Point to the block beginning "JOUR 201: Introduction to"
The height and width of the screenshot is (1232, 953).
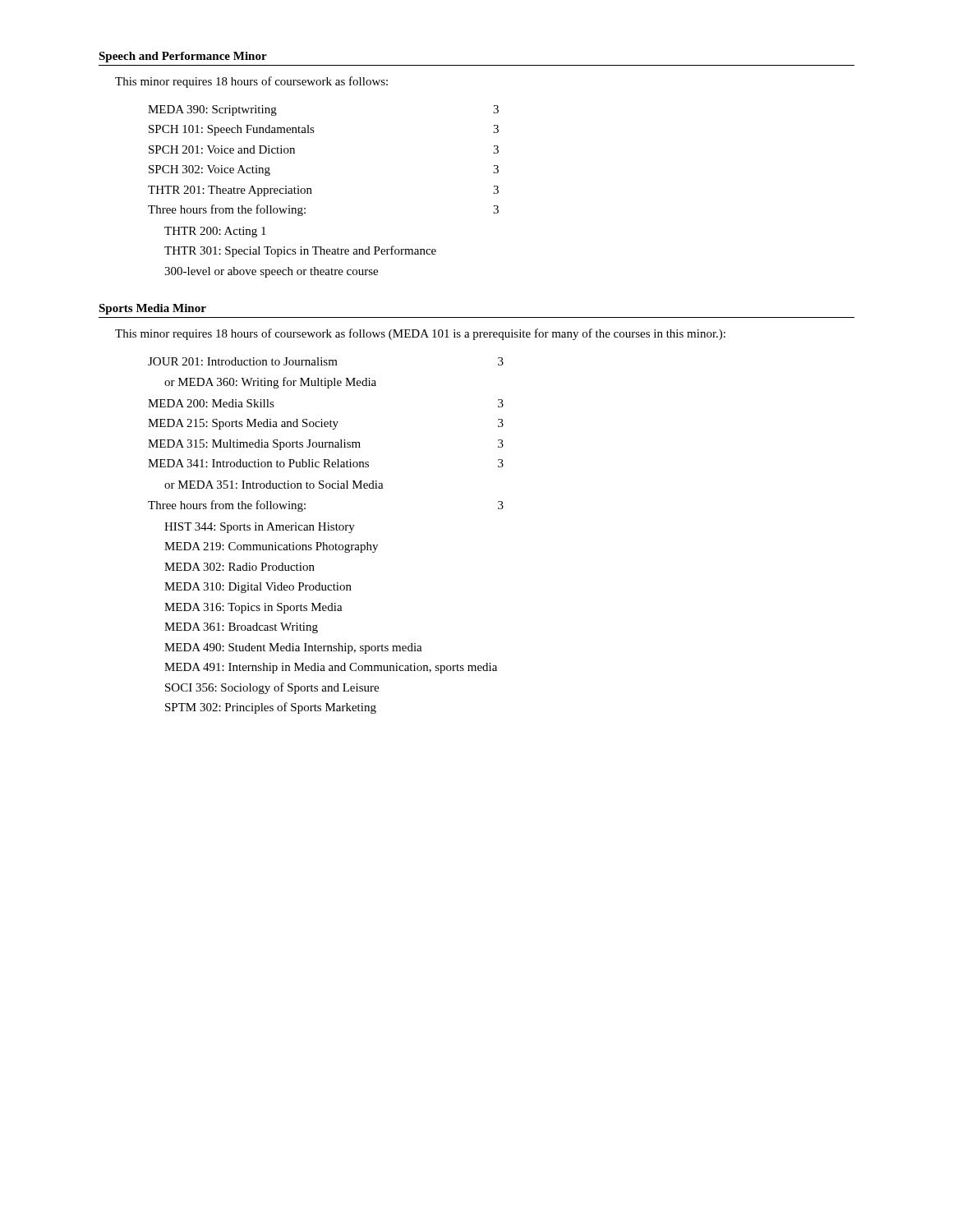(331, 535)
